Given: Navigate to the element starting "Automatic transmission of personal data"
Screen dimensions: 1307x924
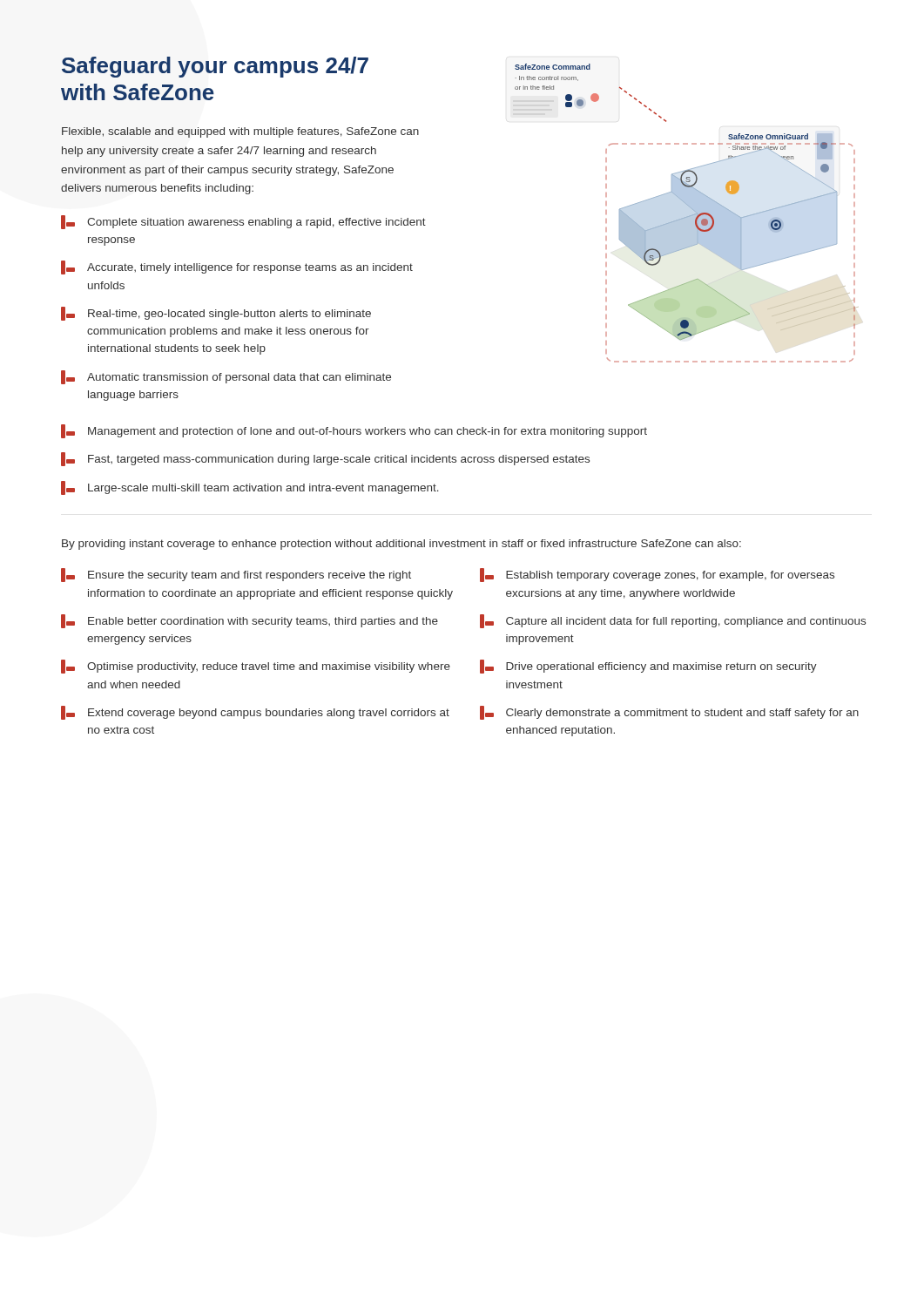Looking at the screenshot, I should pos(244,386).
